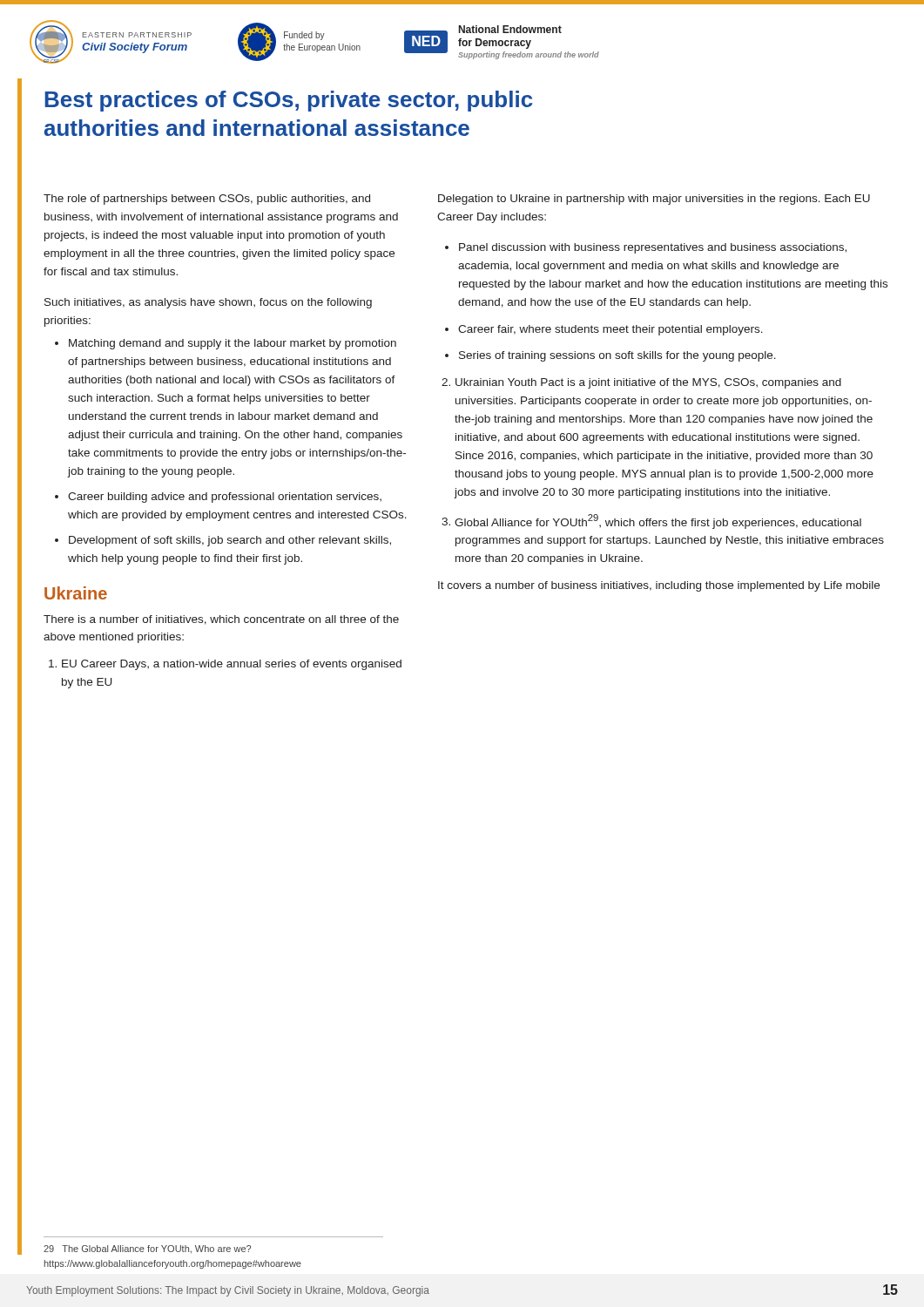Find the text block starting "Panel discussion with business representatives and business associations,"

click(666, 302)
